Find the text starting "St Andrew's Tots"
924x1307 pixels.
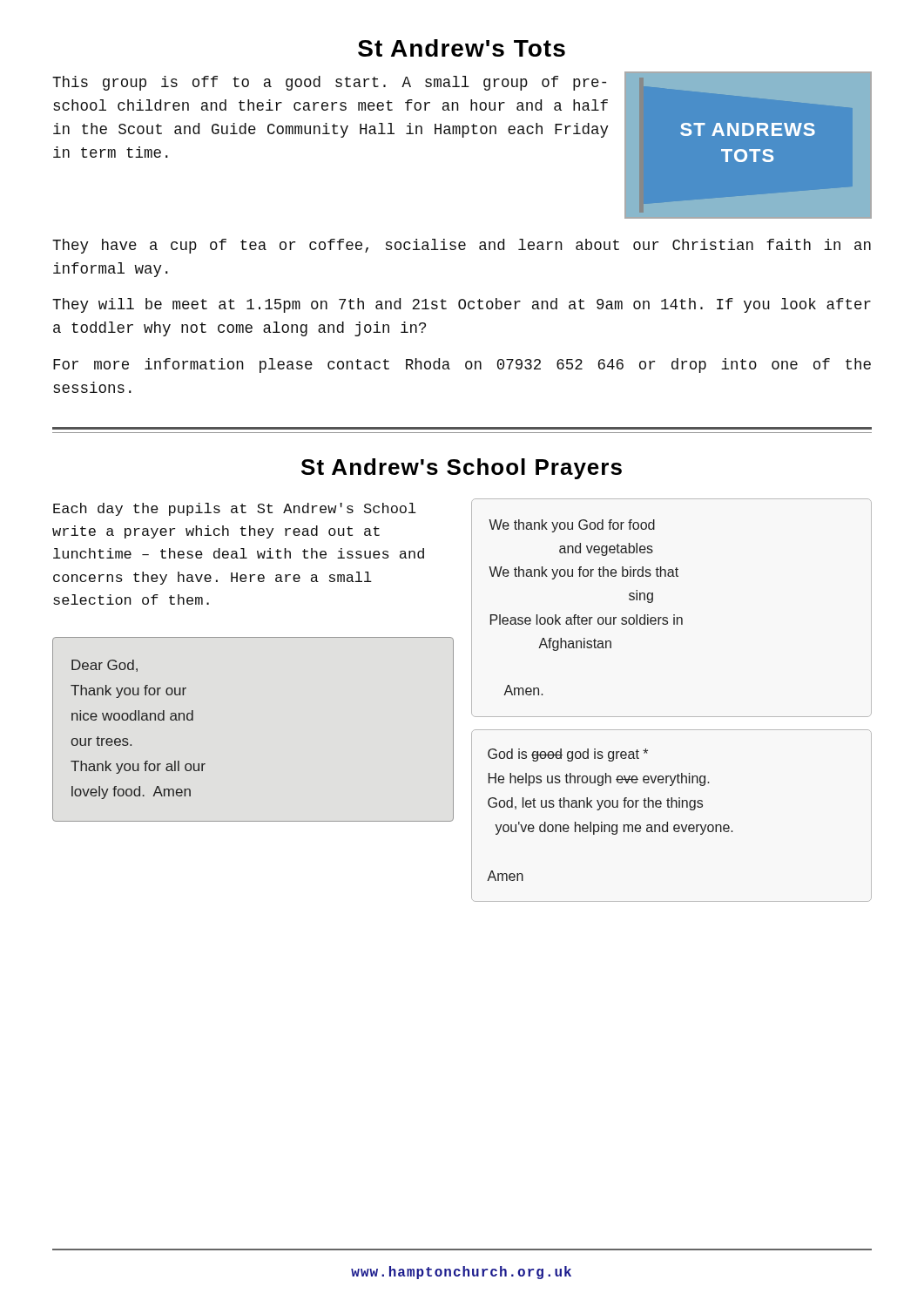coord(462,48)
